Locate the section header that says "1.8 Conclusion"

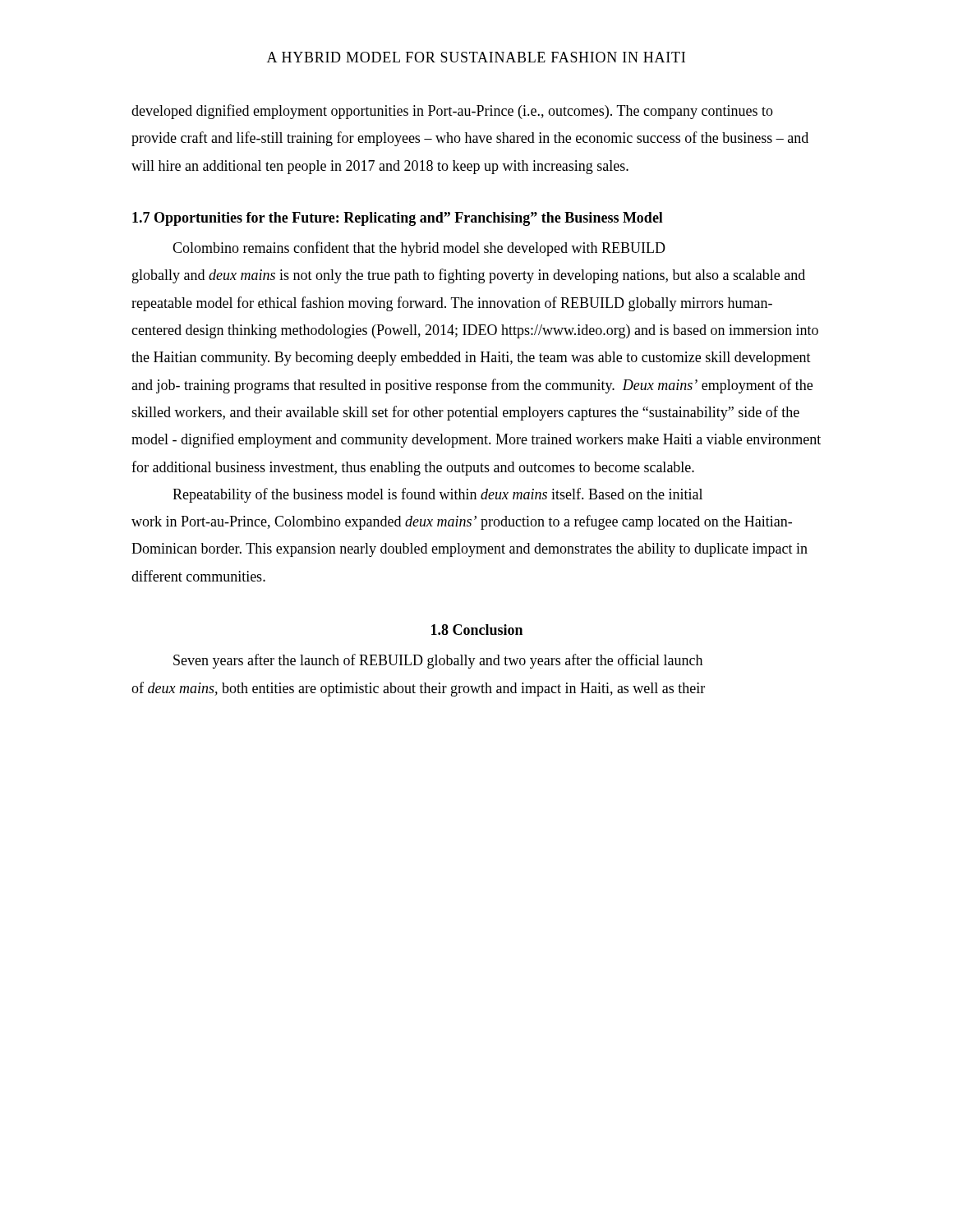[476, 630]
